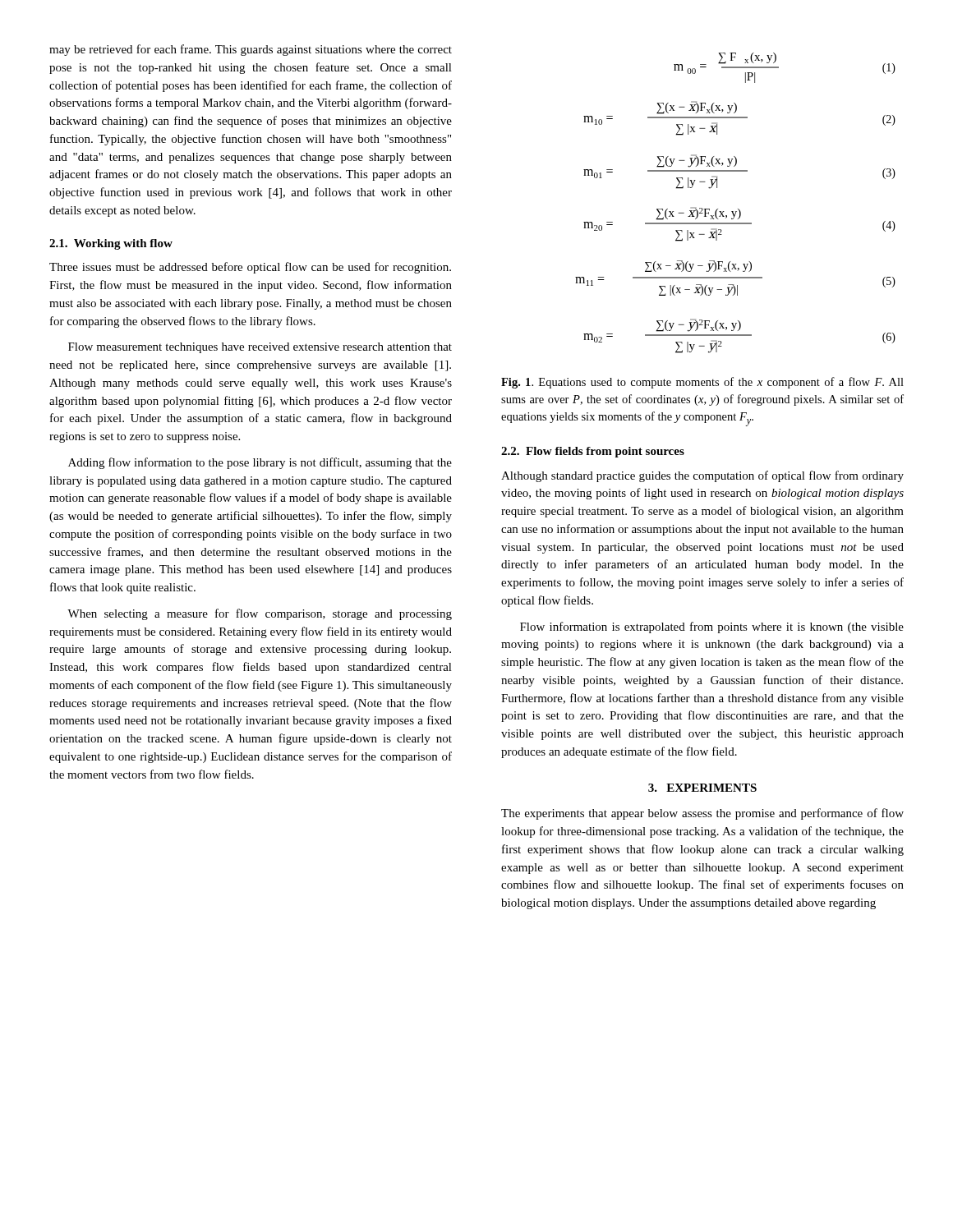Click on the text block that says "Three issues must be addressed before"
The image size is (953, 1232).
251,521
